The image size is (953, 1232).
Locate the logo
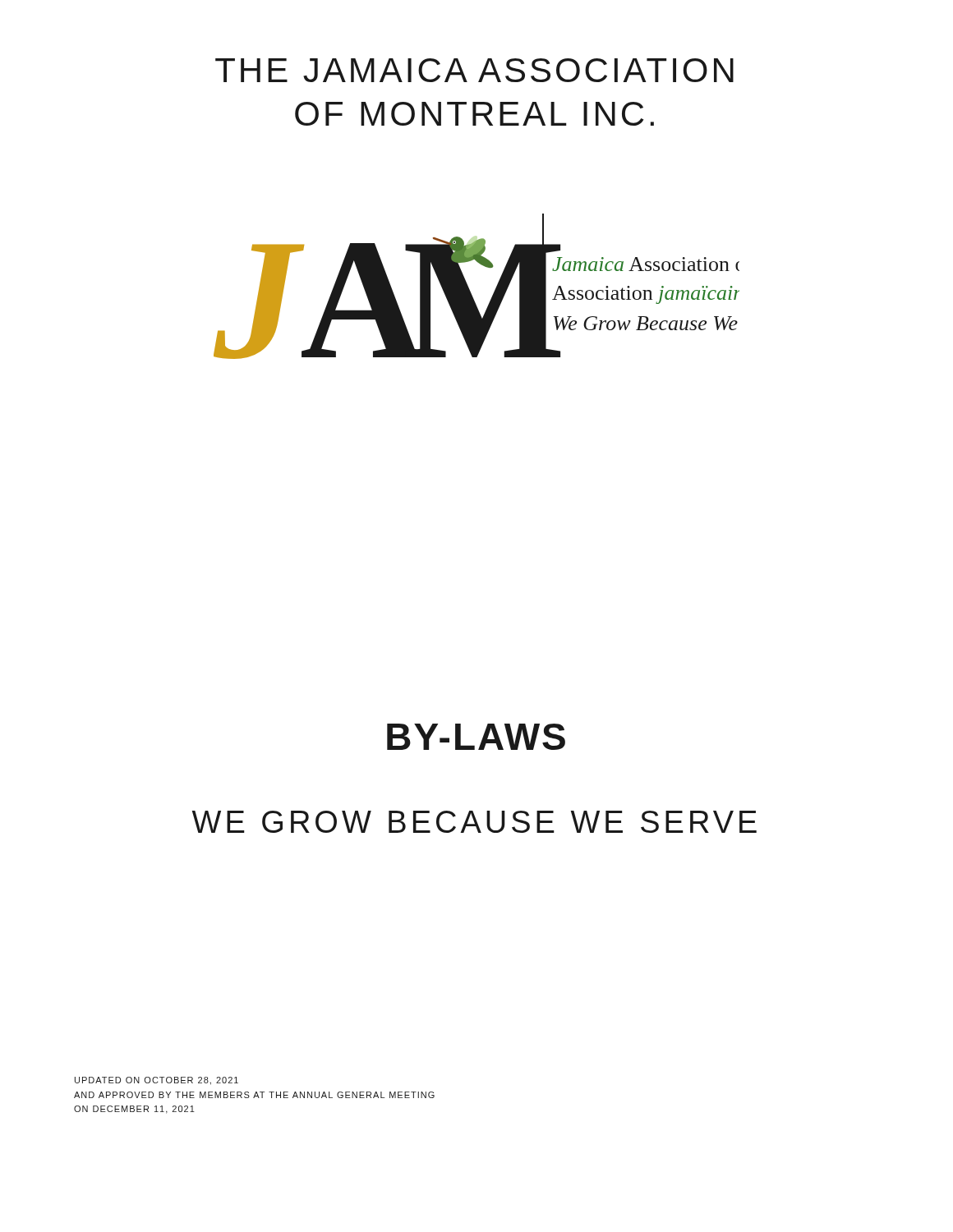(x=476, y=292)
